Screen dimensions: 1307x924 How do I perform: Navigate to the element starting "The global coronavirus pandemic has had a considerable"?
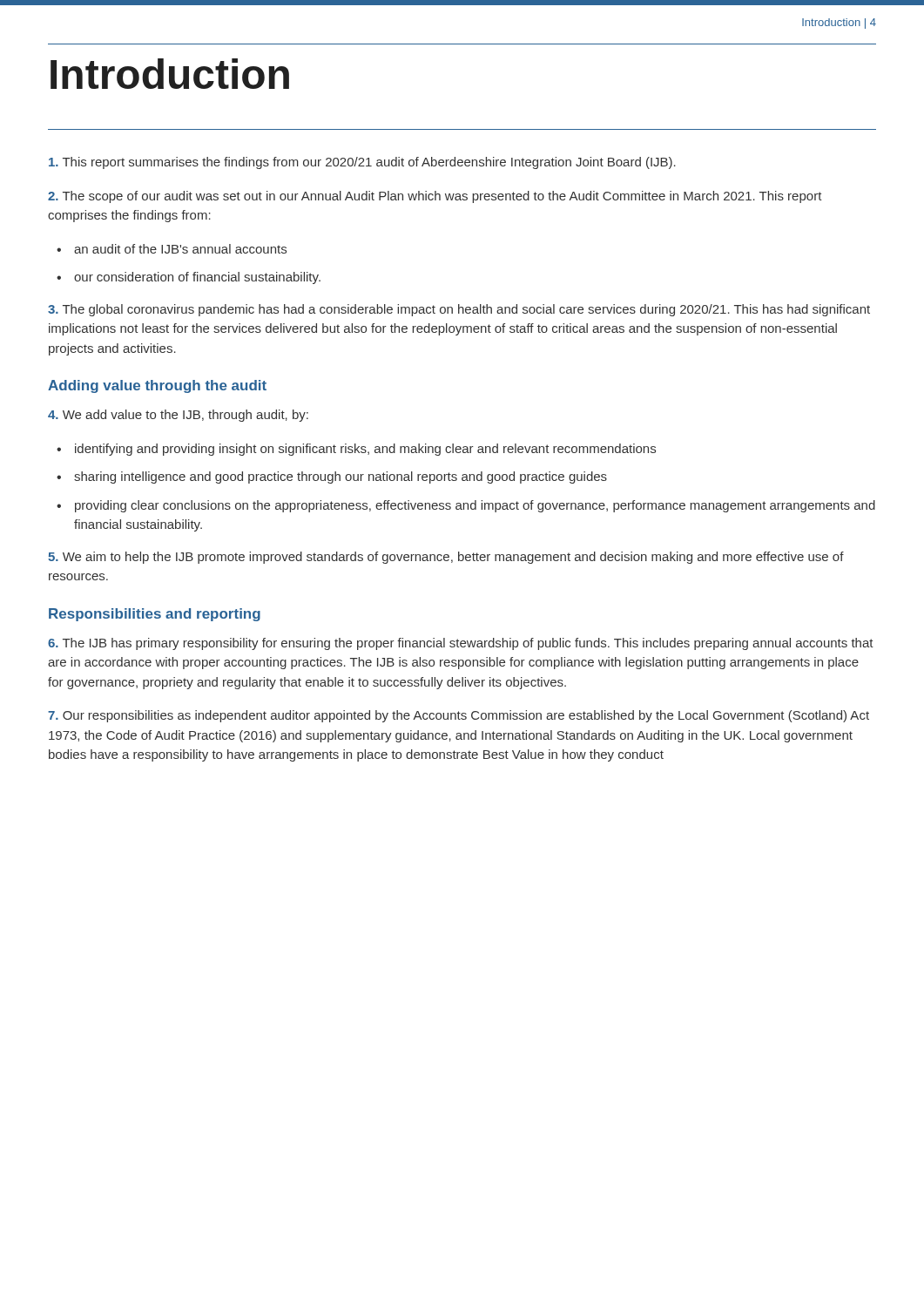pos(459,328)
